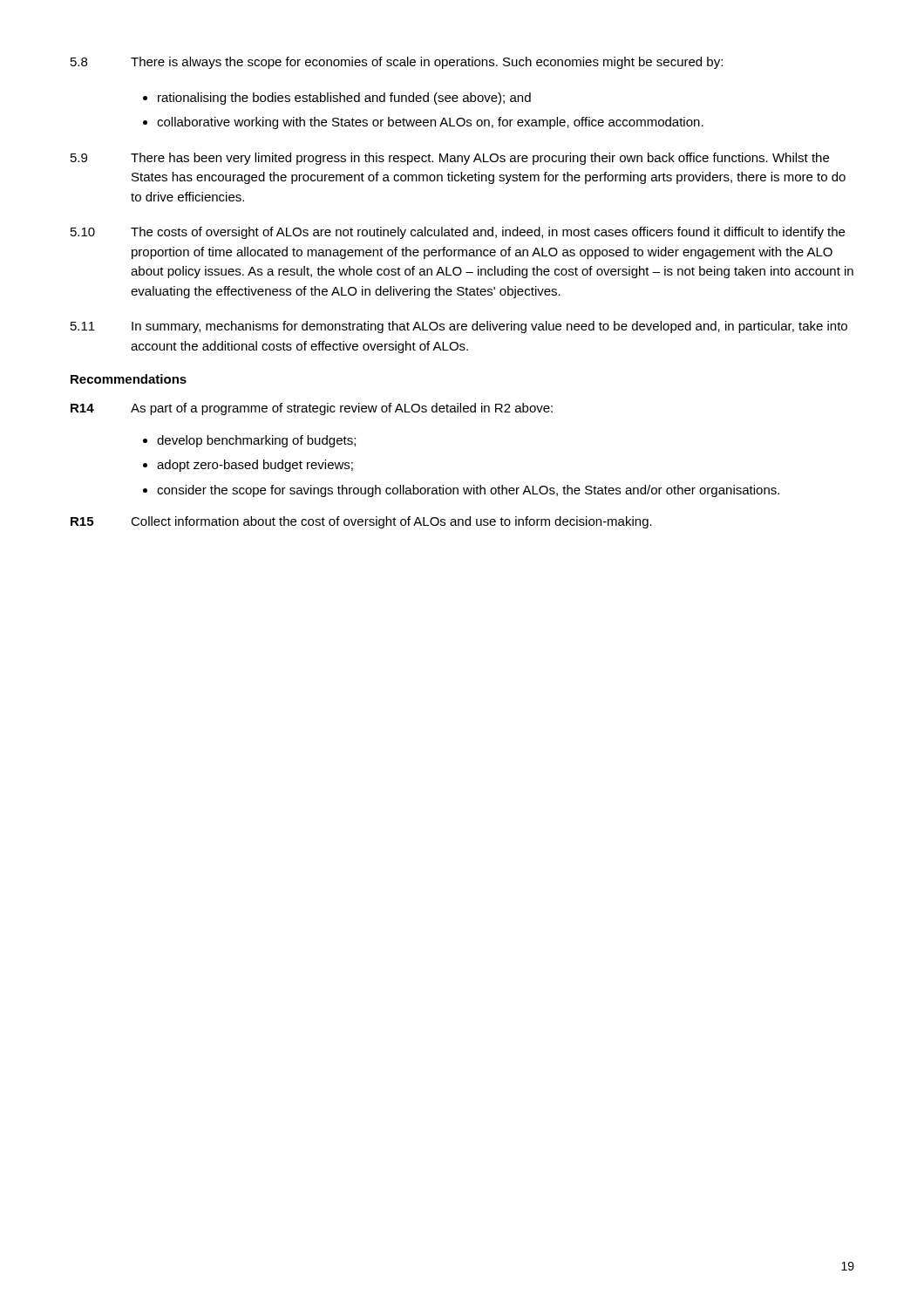The height and width of the screenshot is (1308, 924).
Task: Locate the passage starting "R15 Collect information about the cost of oversight"
Action: coord(462,522)
